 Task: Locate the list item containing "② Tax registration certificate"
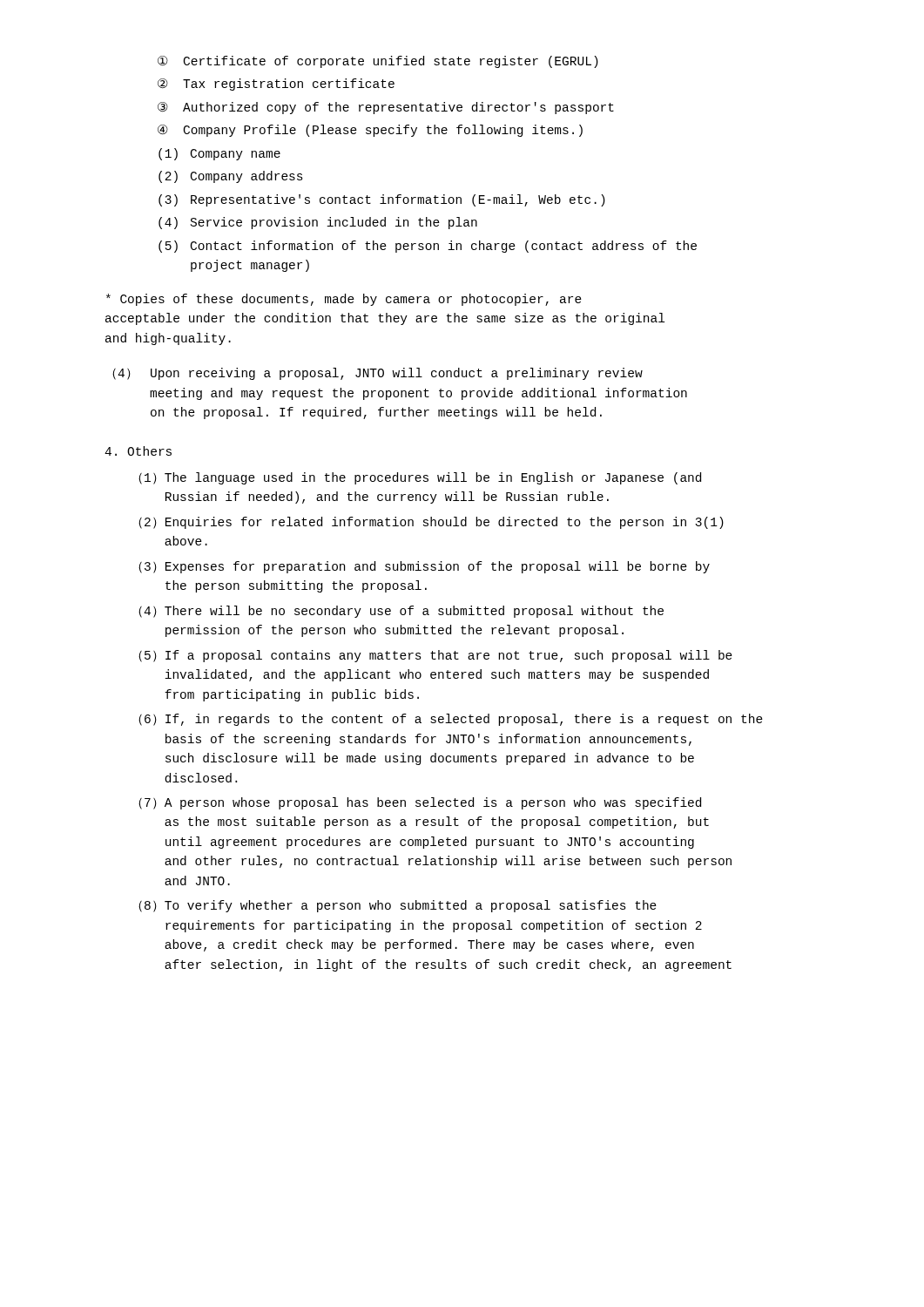click(276, 85)
